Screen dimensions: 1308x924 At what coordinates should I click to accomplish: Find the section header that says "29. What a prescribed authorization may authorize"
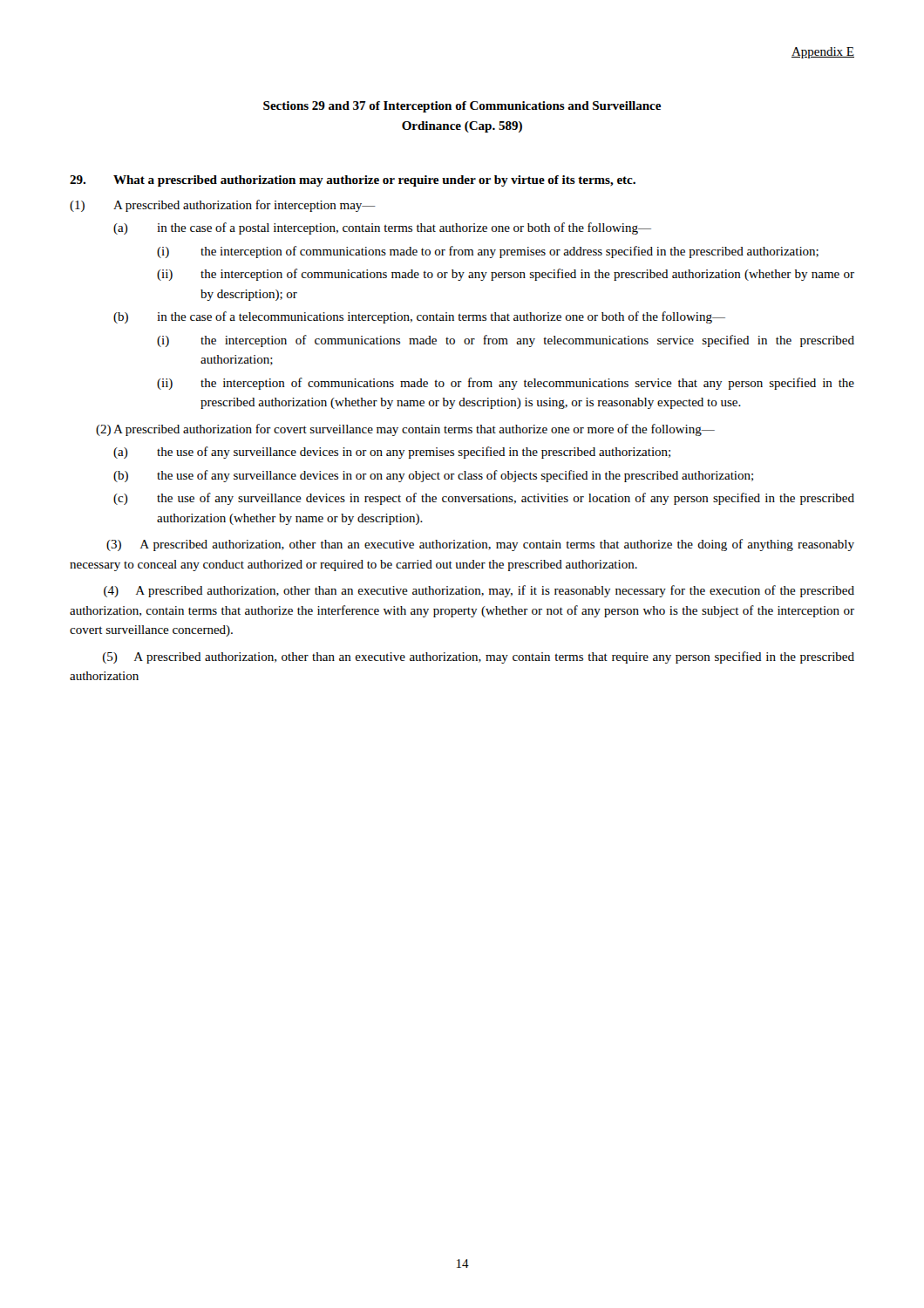[x=353, y=180]
